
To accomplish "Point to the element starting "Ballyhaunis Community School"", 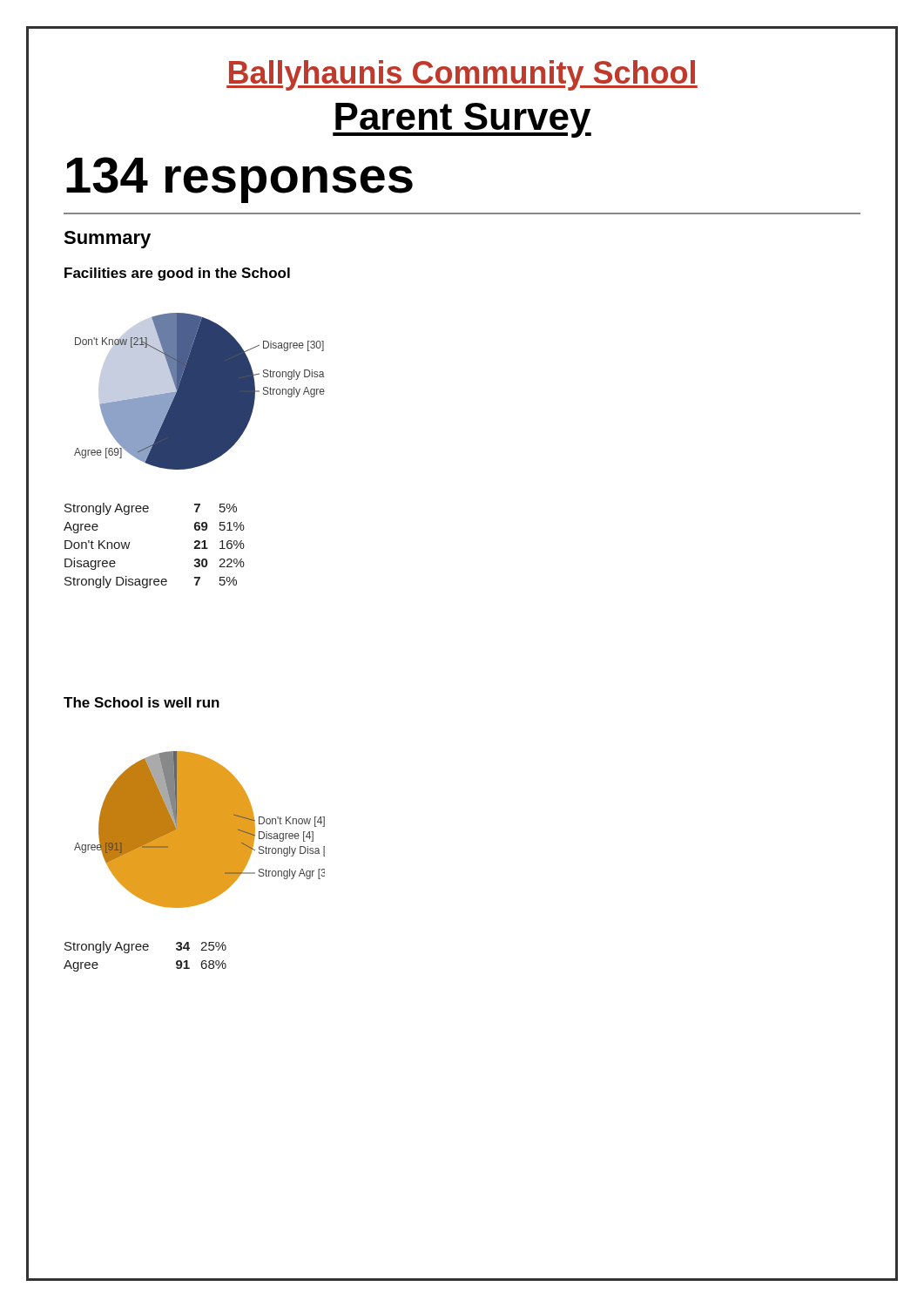I will click(x=462, y=73).
